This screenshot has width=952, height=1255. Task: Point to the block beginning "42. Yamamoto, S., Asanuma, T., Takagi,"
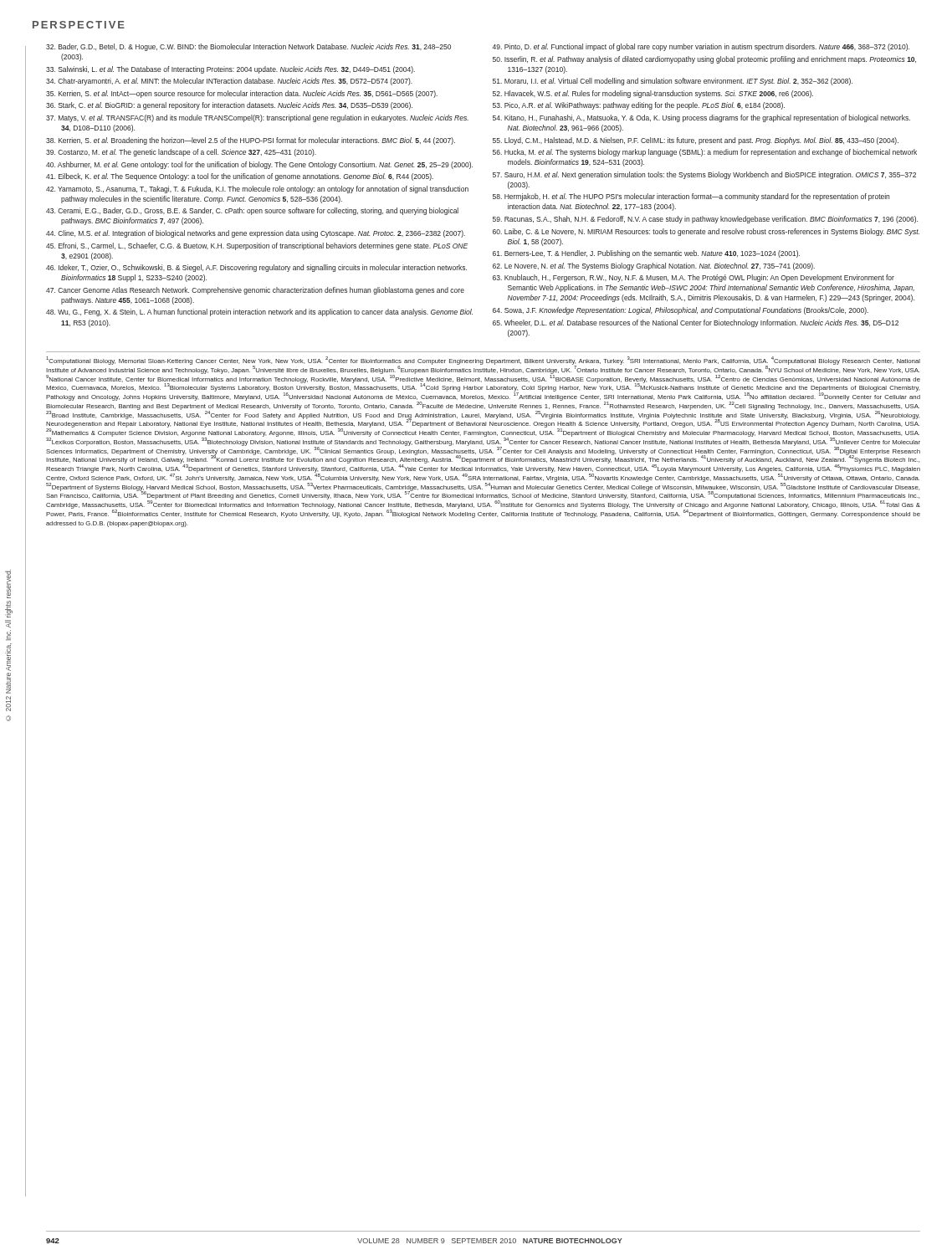260,194
